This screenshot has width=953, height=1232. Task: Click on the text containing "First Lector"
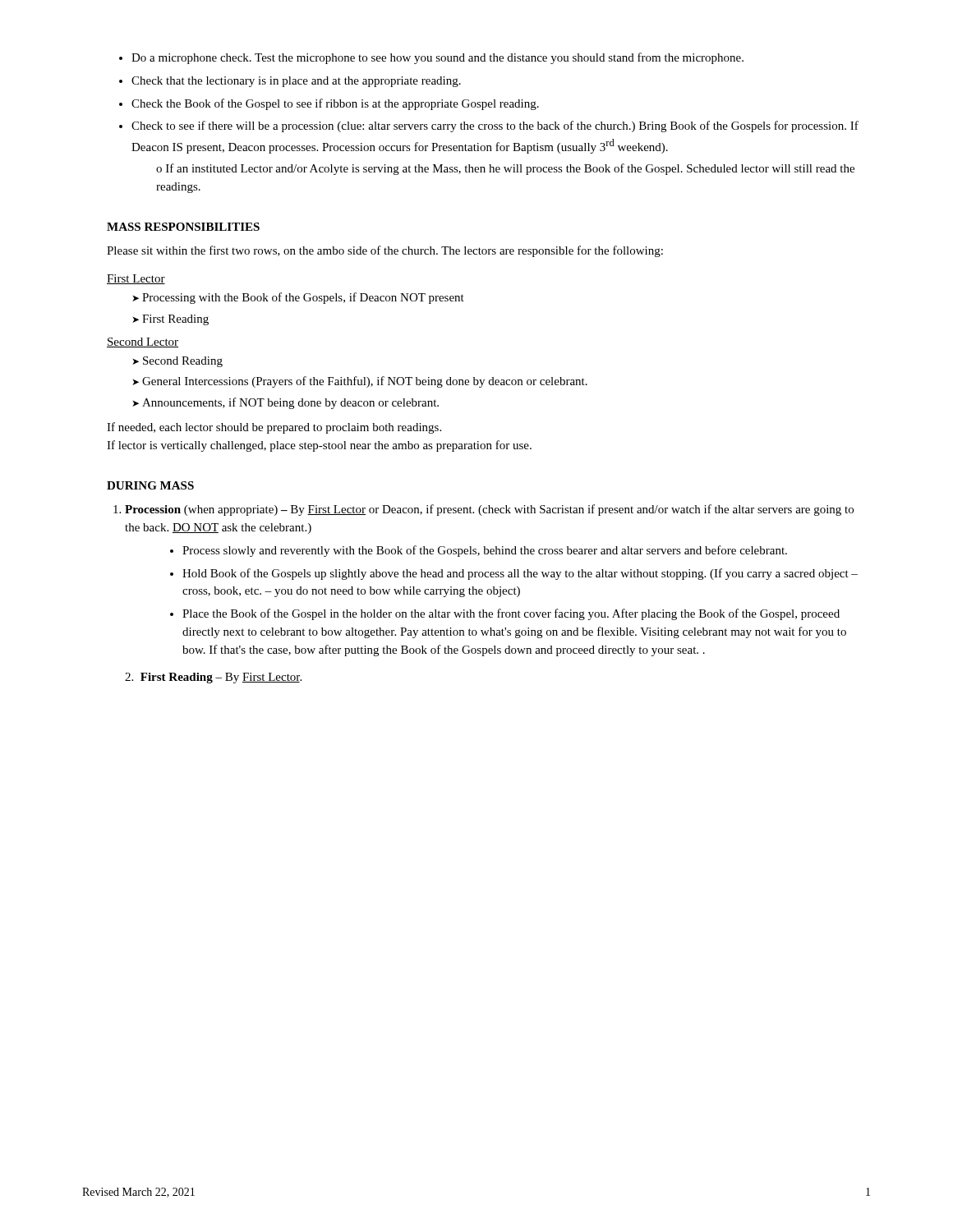tap(136, 278)
